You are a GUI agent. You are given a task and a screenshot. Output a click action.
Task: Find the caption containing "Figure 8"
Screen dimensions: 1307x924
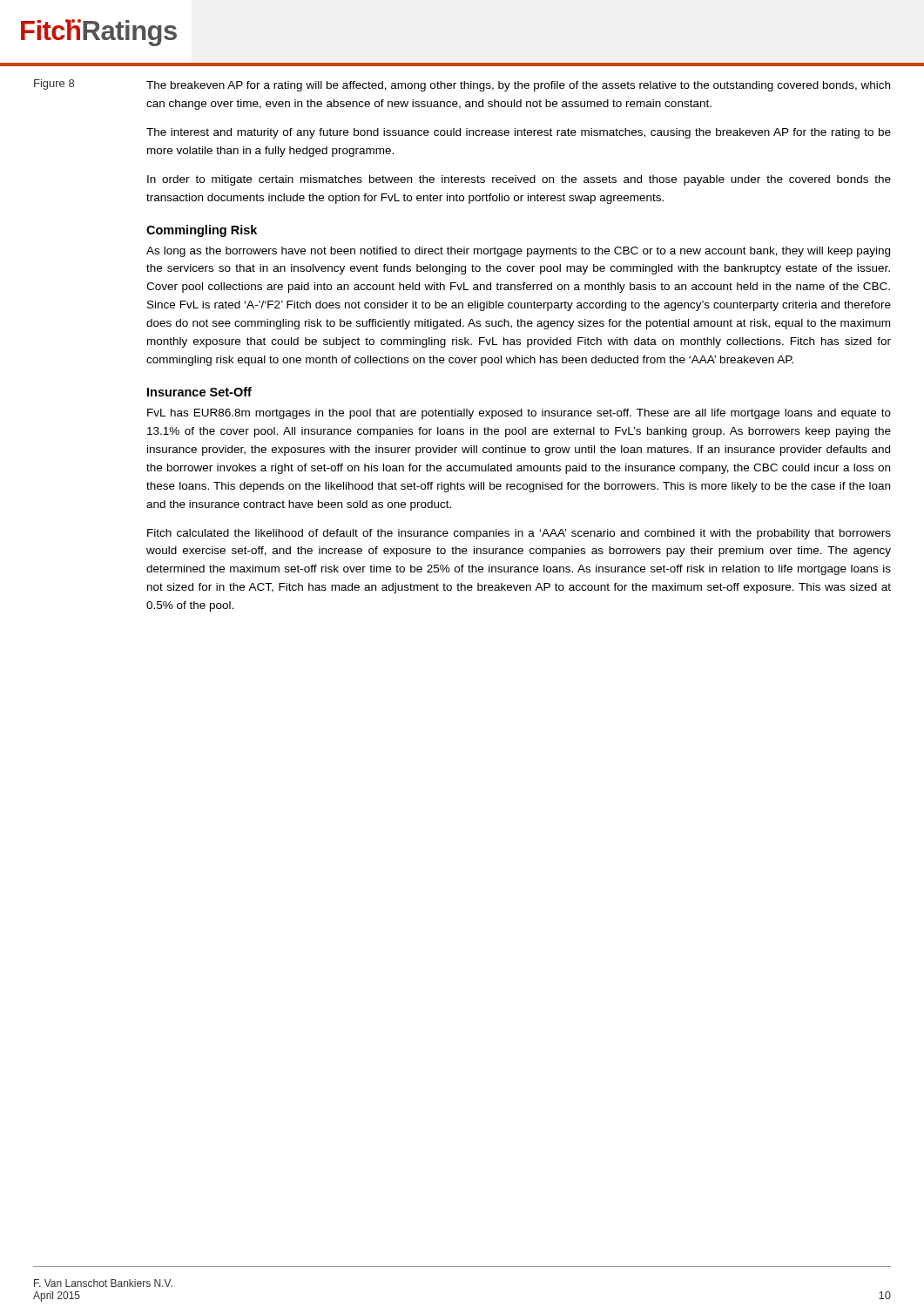54,83
